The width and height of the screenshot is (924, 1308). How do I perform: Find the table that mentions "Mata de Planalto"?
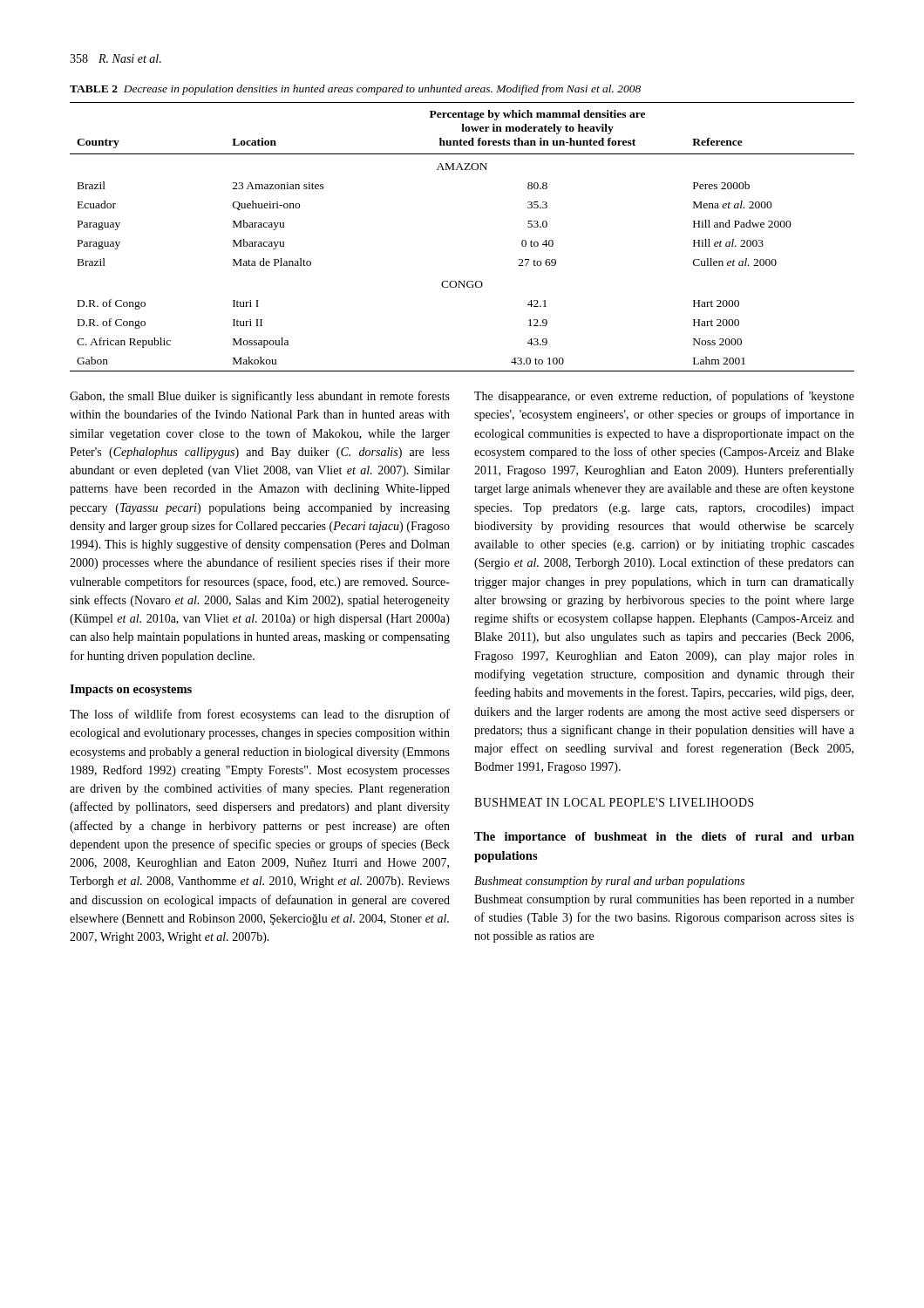[x=462, y=237]
